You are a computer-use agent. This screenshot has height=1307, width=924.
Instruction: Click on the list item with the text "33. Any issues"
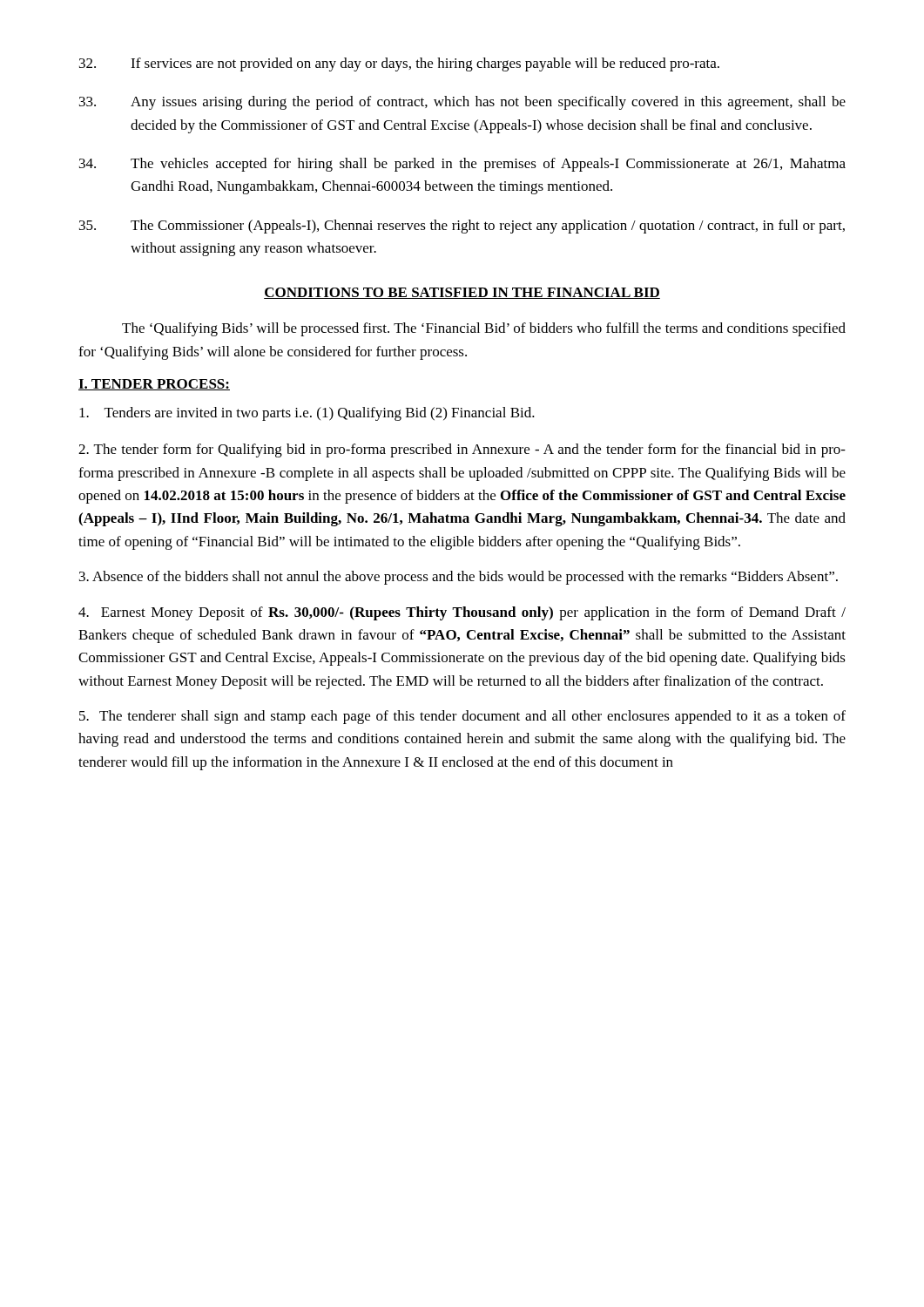pos(462,114)
